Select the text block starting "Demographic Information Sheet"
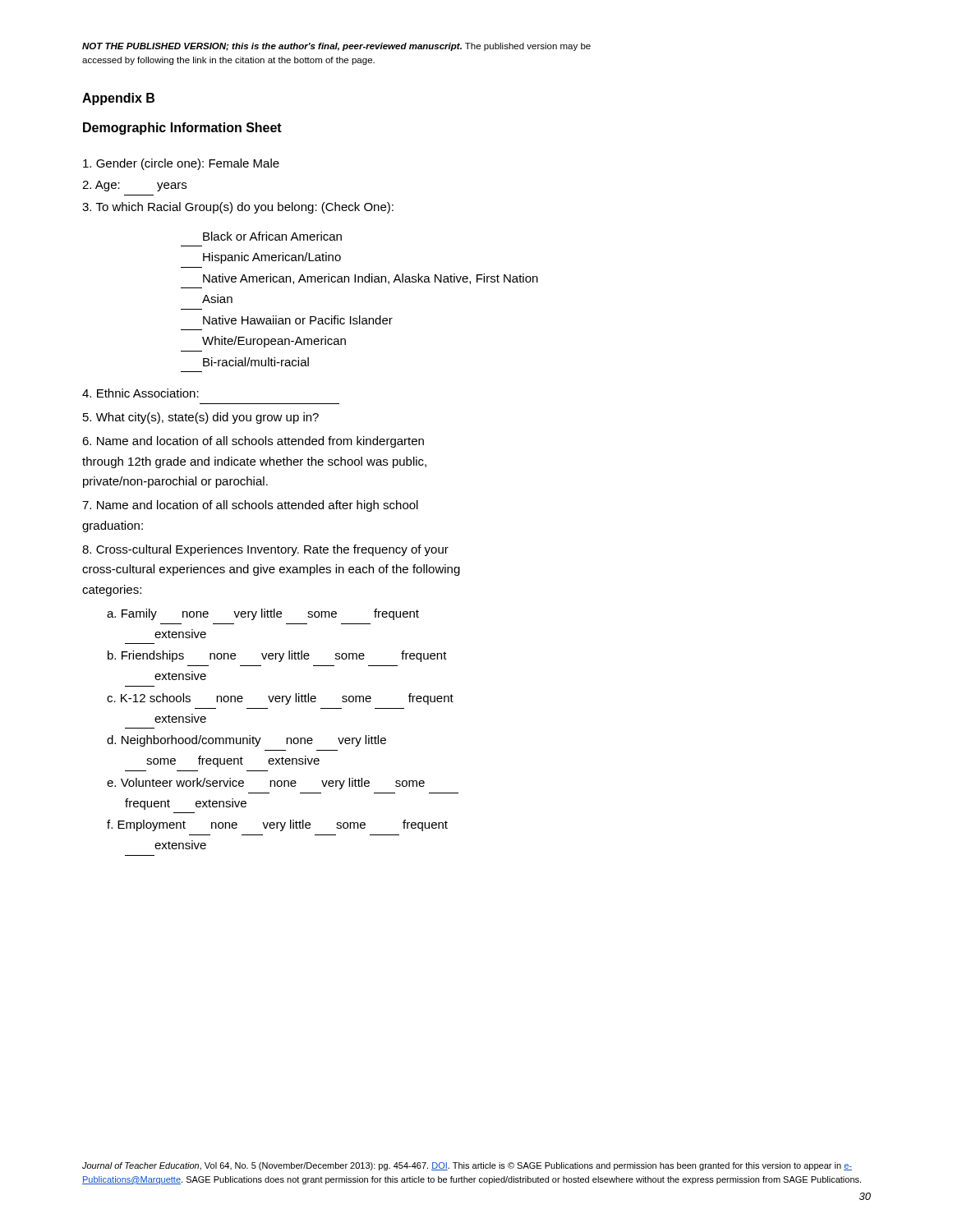The image size is (953, 1232). [182, 127]
